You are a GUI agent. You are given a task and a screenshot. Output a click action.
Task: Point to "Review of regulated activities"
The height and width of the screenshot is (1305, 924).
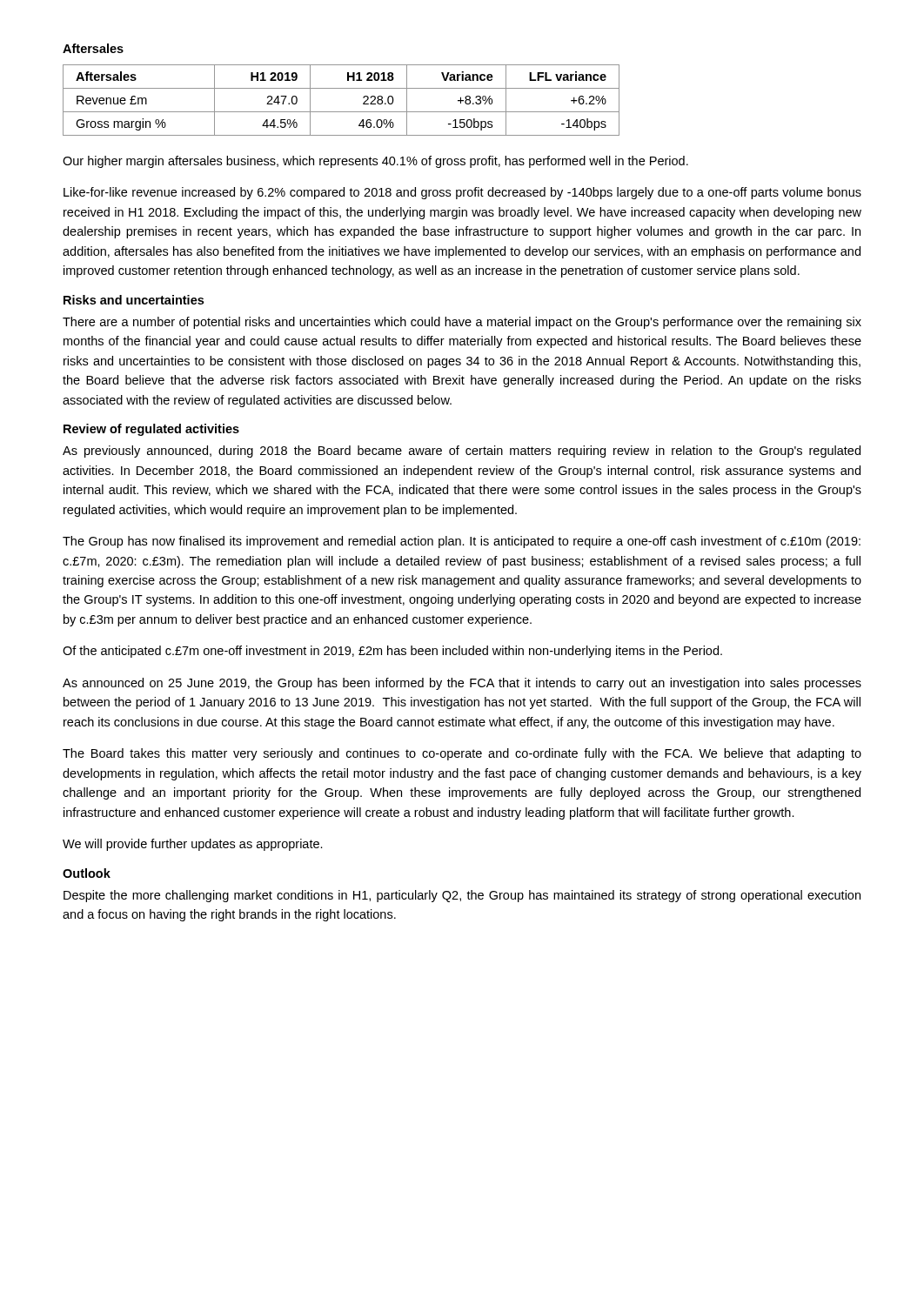click(151, 429)
